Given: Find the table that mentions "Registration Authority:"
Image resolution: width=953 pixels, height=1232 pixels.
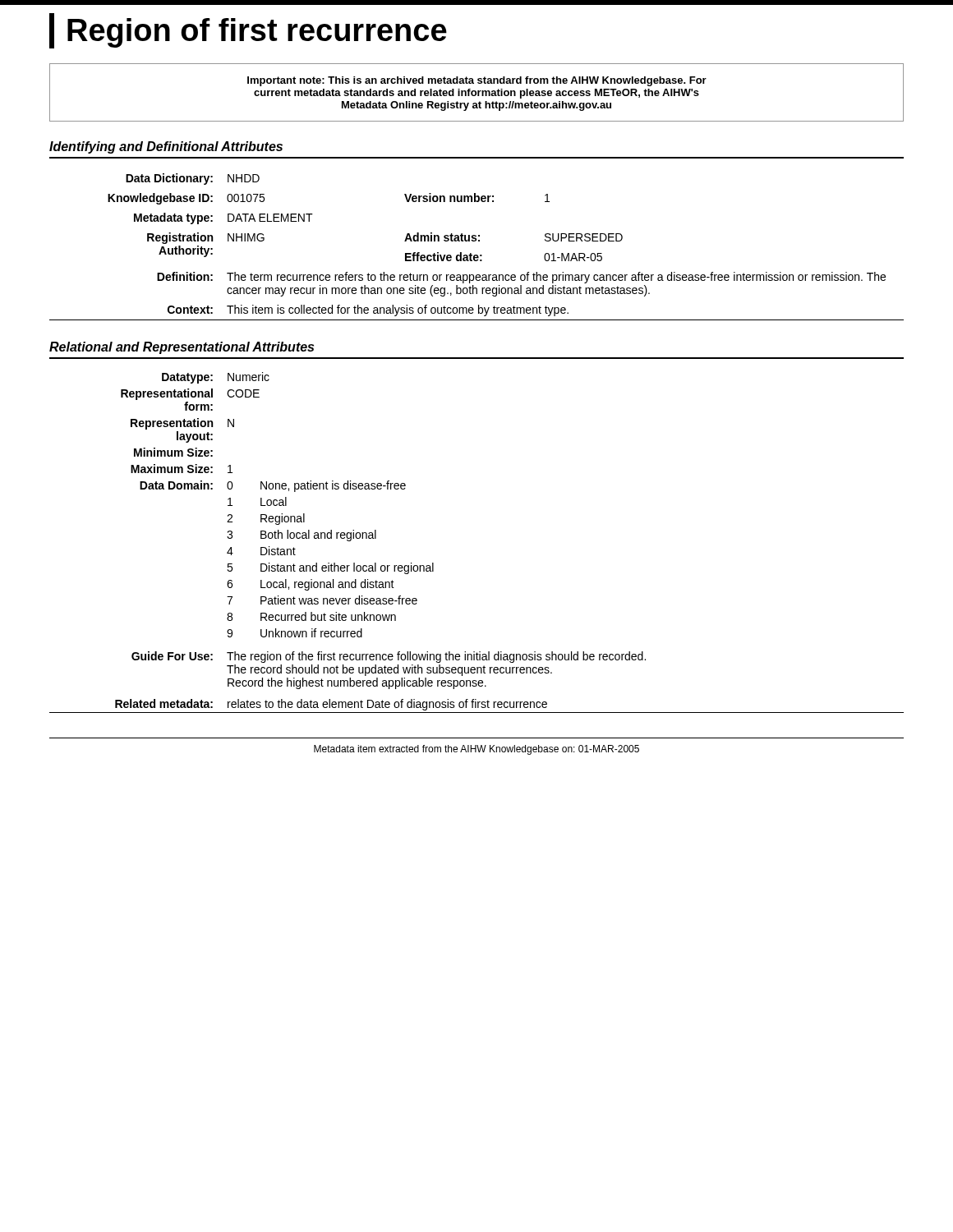Looking at the screenshot, I should pyautogui.click(x=476, y=244).
